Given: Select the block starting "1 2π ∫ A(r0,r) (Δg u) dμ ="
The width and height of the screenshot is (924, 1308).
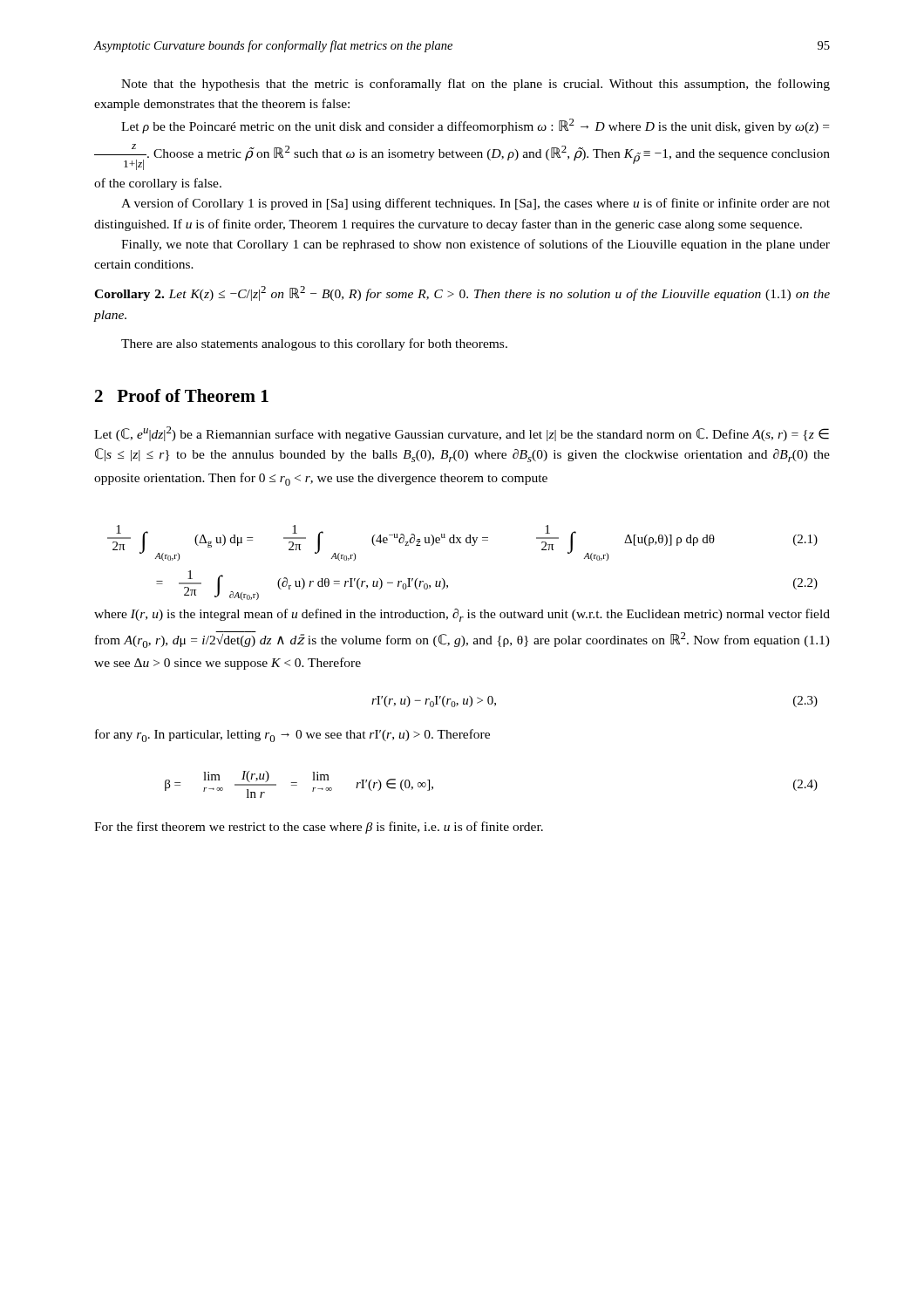Looking at the screenshot, I should (x=462, y=550).
